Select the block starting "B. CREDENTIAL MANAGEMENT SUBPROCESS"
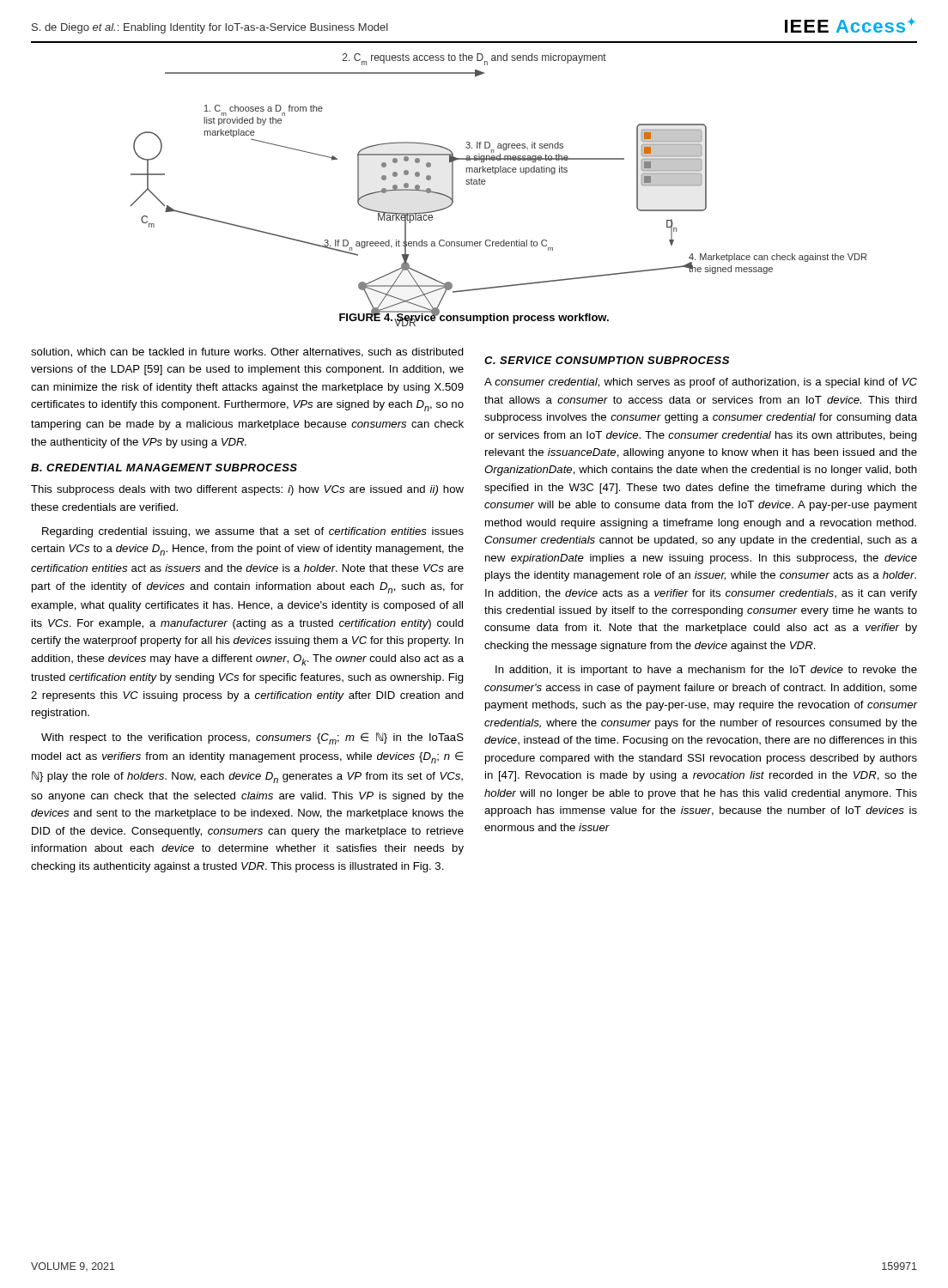The height and width of the screenshot is (1288, 948). (164, 468)
